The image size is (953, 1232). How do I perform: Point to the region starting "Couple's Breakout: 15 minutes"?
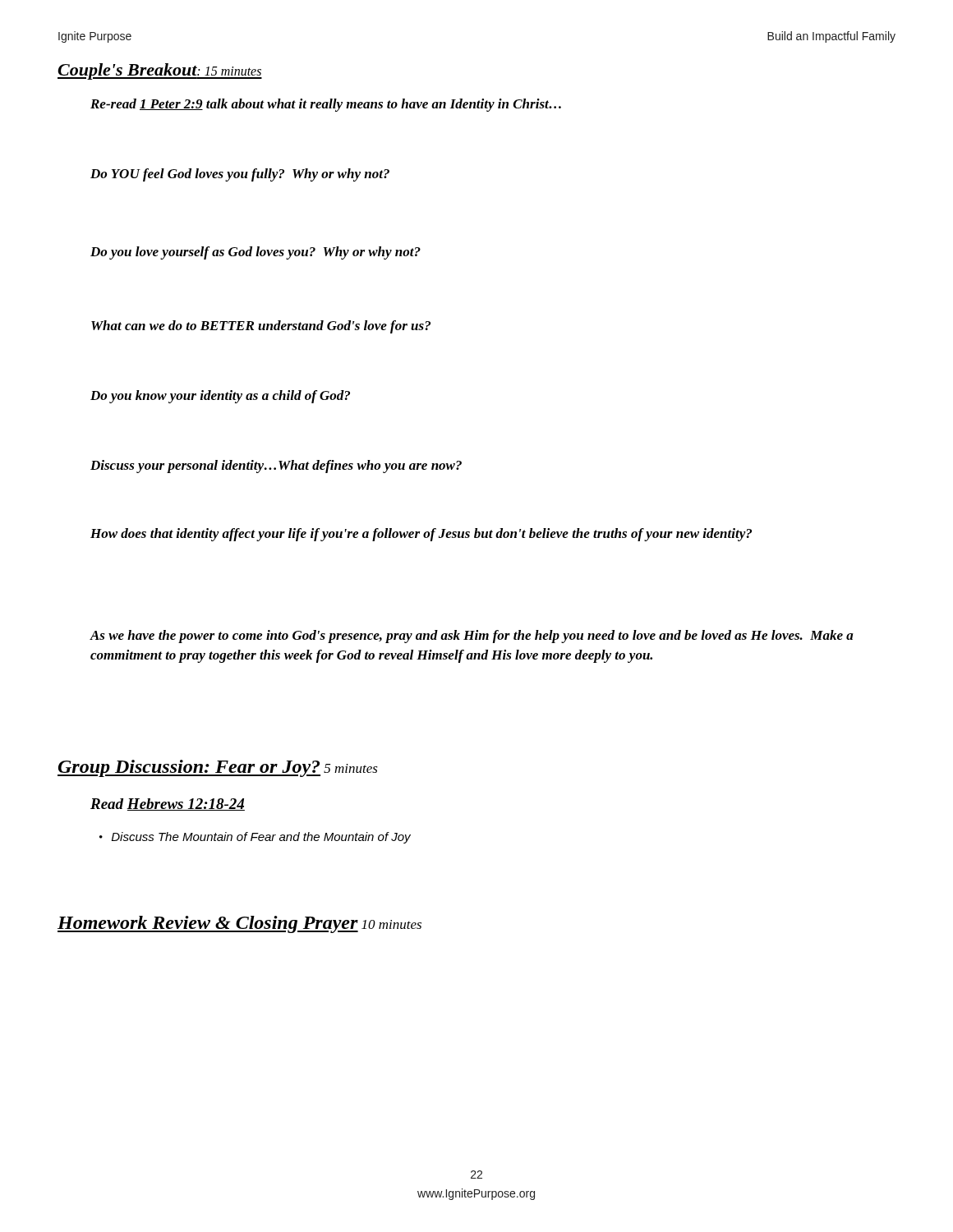tap(160, 69)
